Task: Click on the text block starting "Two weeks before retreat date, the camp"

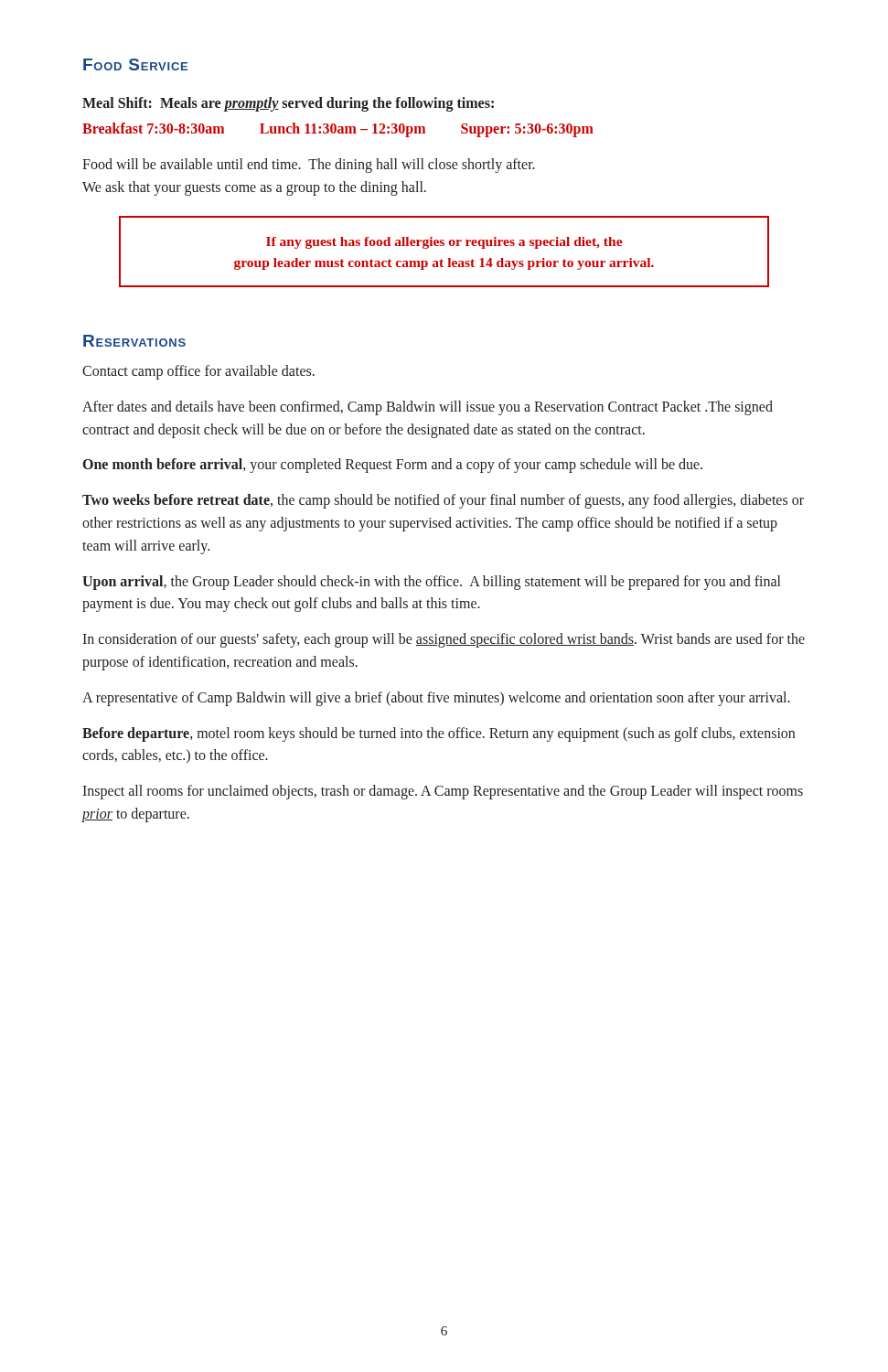Action: click(x=443, y=523)
